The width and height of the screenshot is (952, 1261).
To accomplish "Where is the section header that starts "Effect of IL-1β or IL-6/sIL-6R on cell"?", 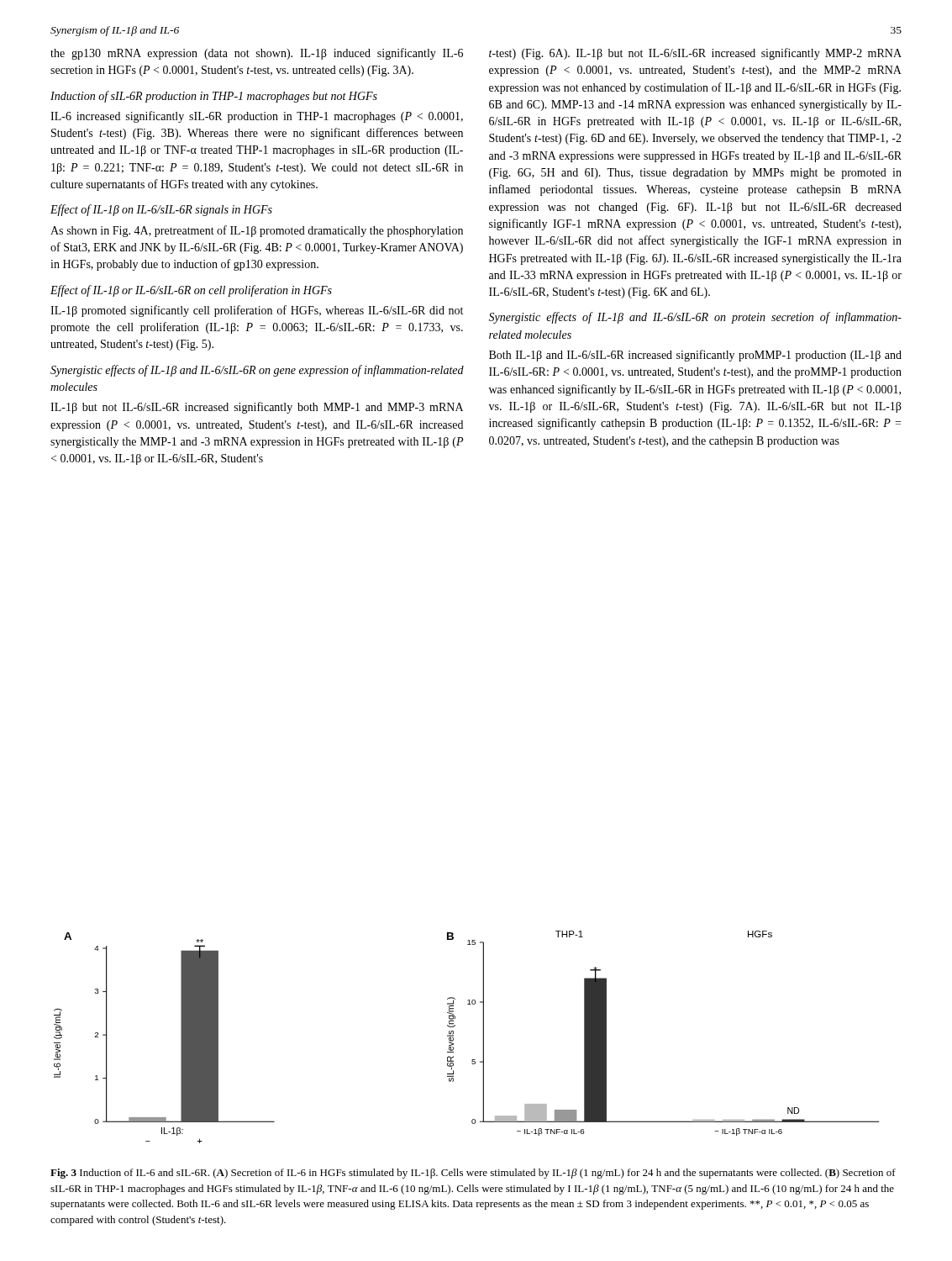I will pos(257,291).
